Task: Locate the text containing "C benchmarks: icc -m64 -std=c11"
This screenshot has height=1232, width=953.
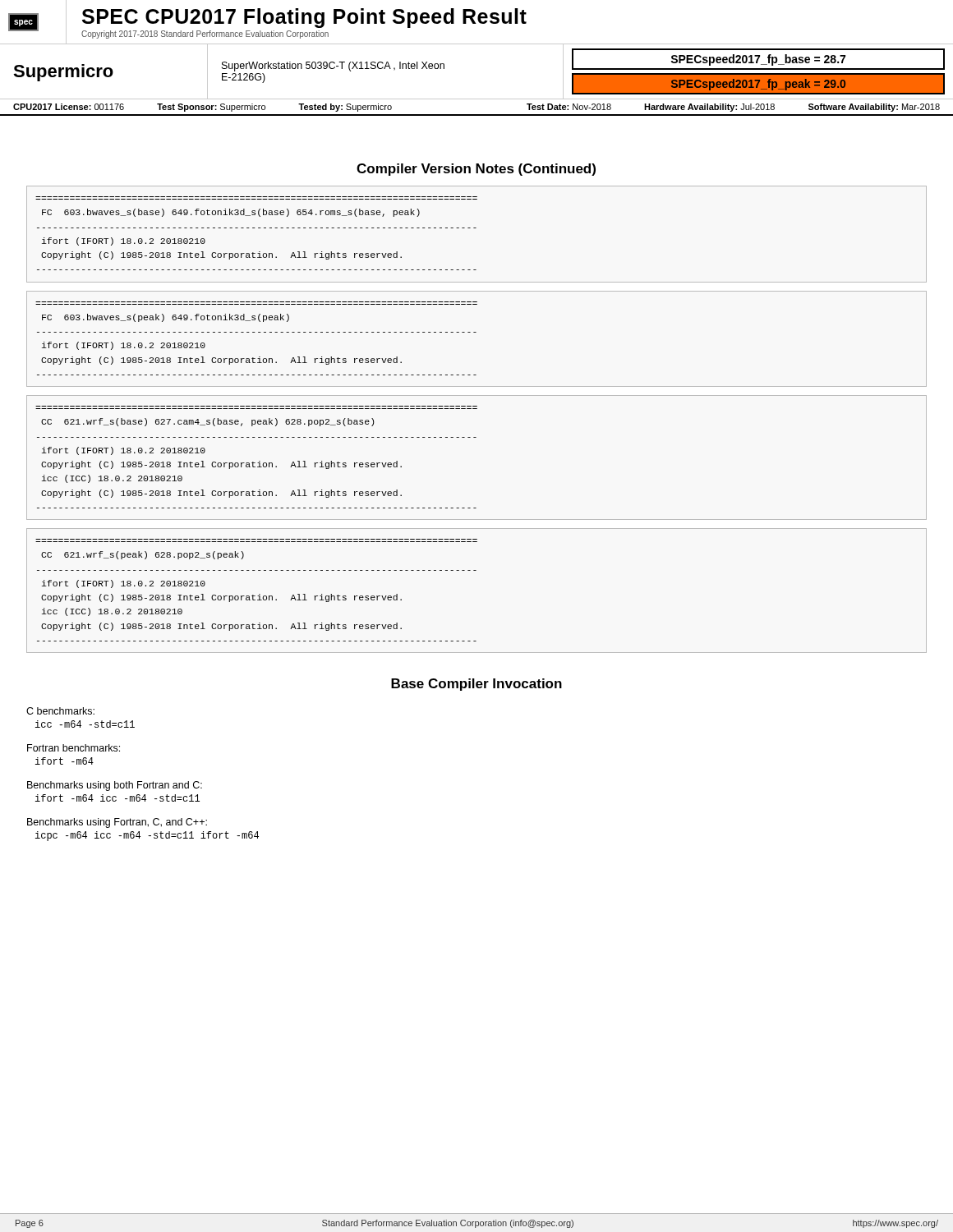Action: [60, 711]
